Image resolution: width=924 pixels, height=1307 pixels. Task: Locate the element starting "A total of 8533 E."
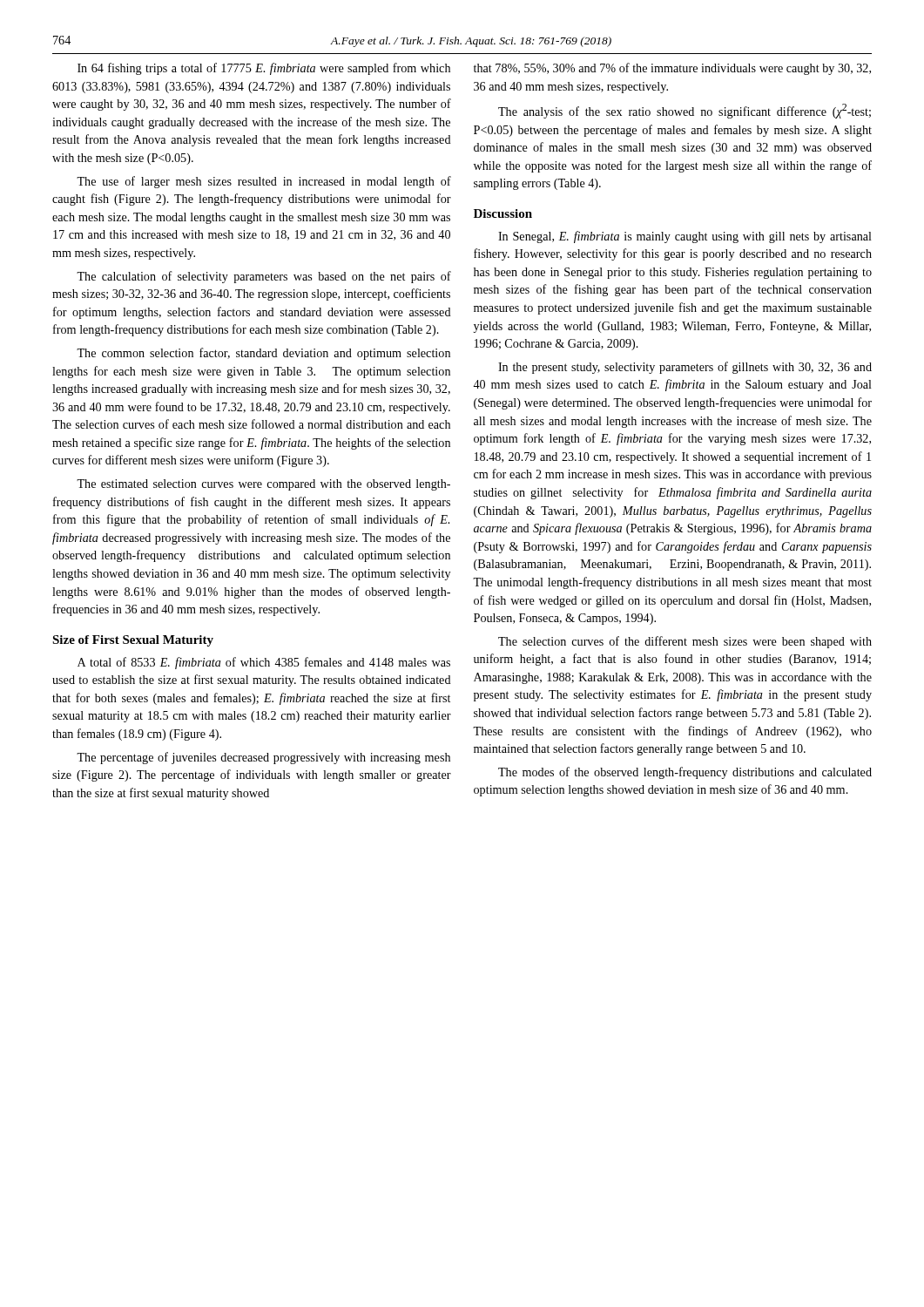(251, 698)
